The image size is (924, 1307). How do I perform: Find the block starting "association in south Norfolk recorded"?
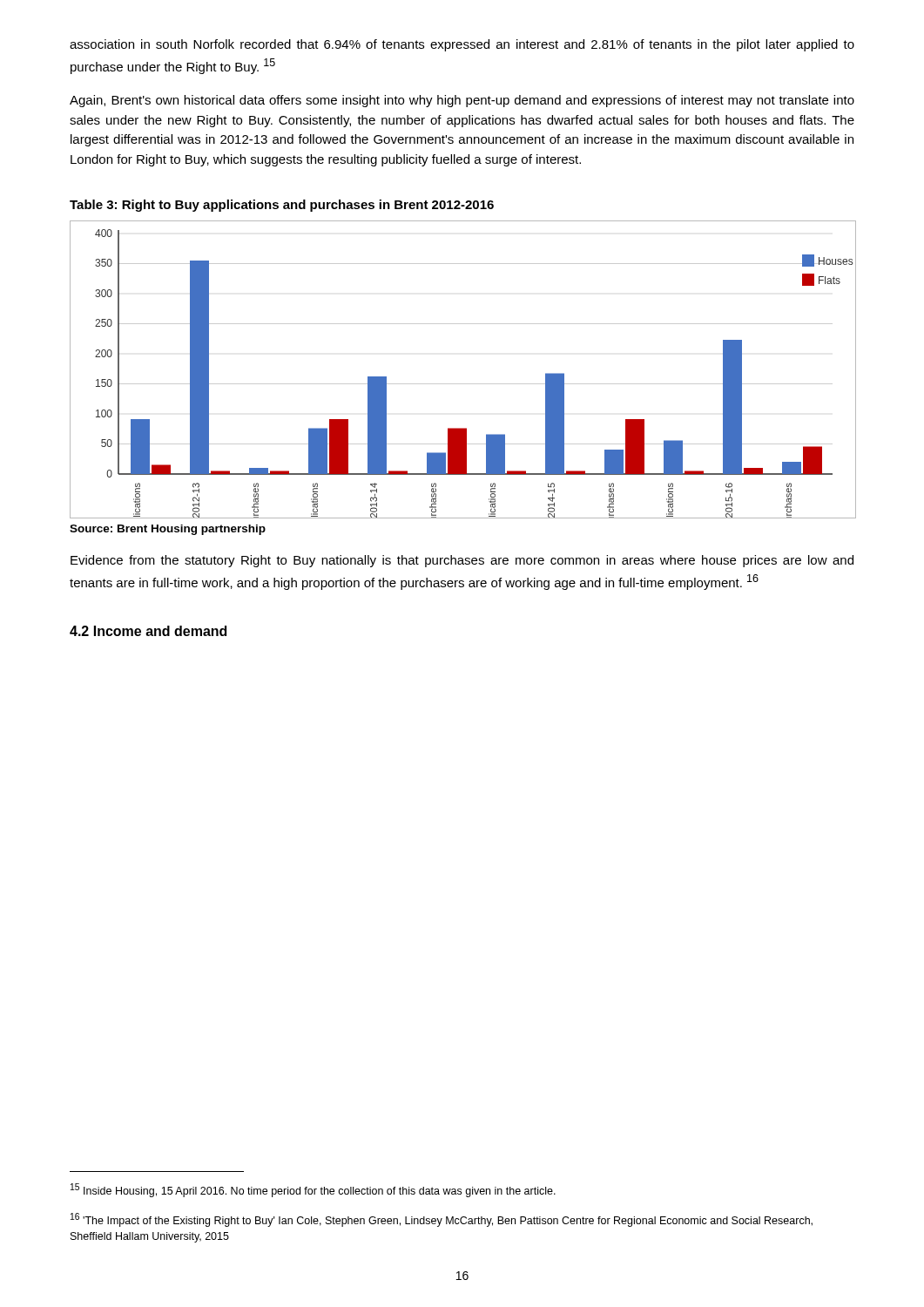point(462,55)
